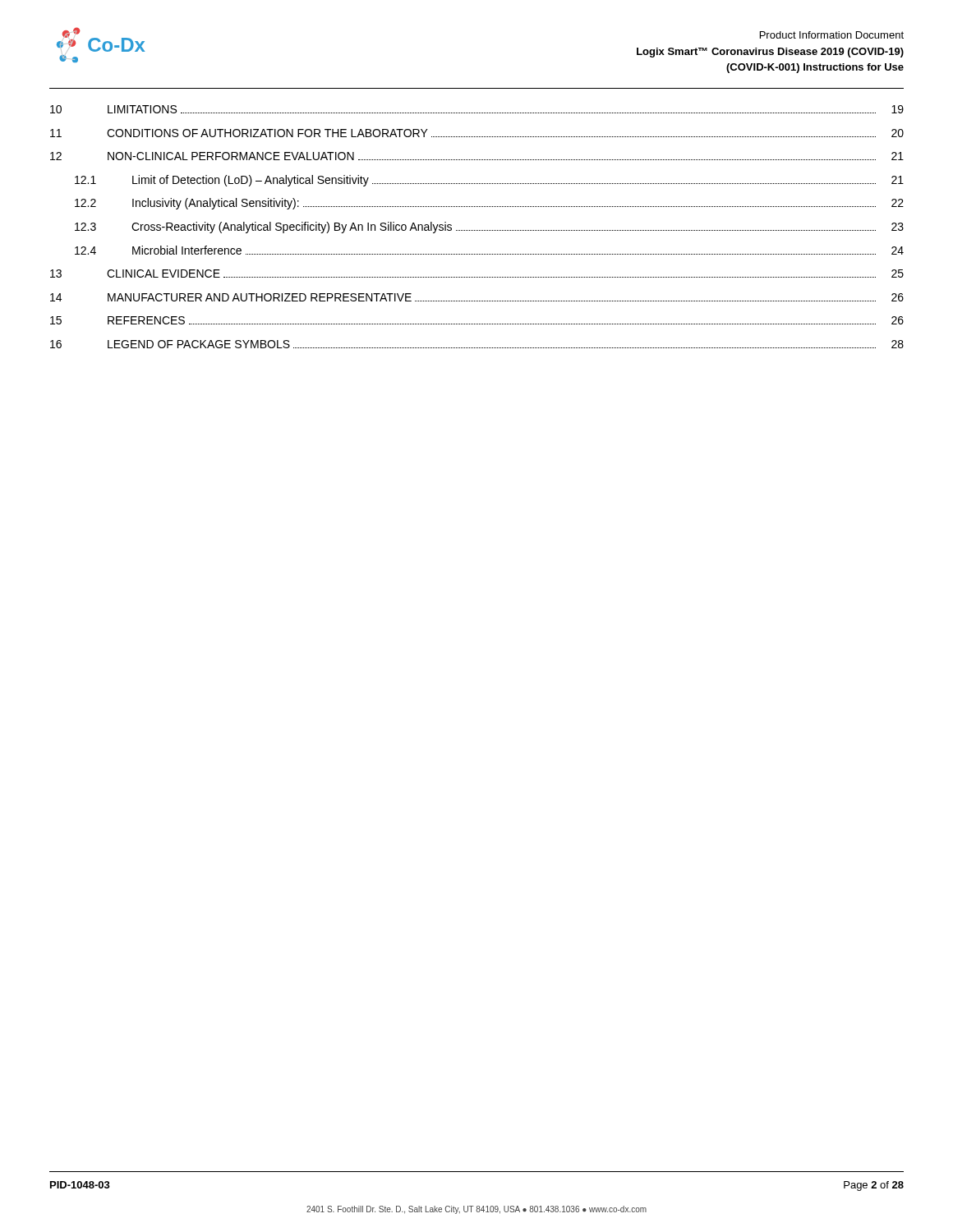The height and width of the screenshot is (1232, 953).
Task: Find the list item with the text "15 REFERENCES 26"
Action: coord(476,321)
